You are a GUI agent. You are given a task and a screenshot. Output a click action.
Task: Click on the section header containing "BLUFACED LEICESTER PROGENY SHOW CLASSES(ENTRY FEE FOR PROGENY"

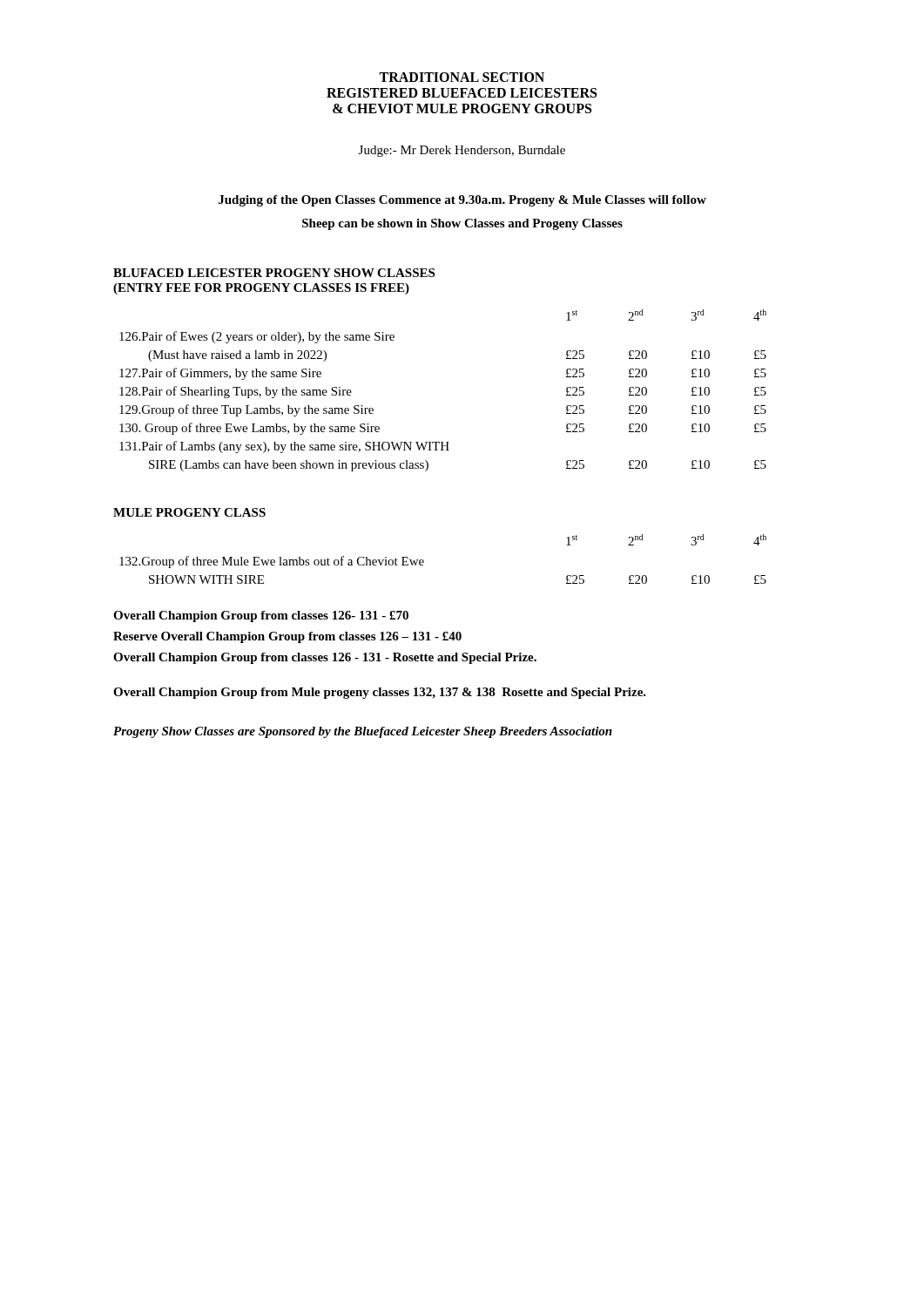[274, 280]
